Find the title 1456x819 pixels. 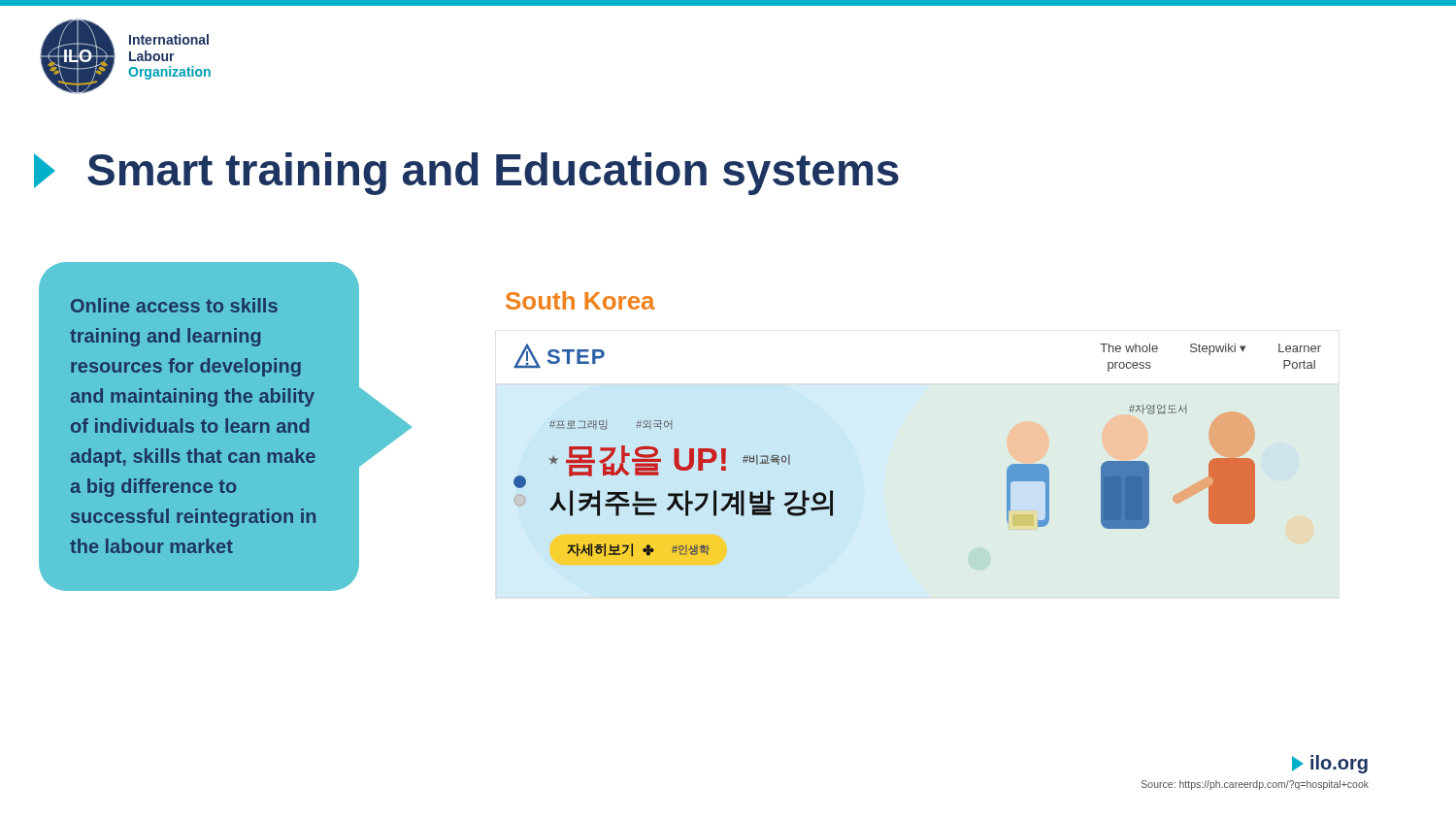tap(467, 170)
